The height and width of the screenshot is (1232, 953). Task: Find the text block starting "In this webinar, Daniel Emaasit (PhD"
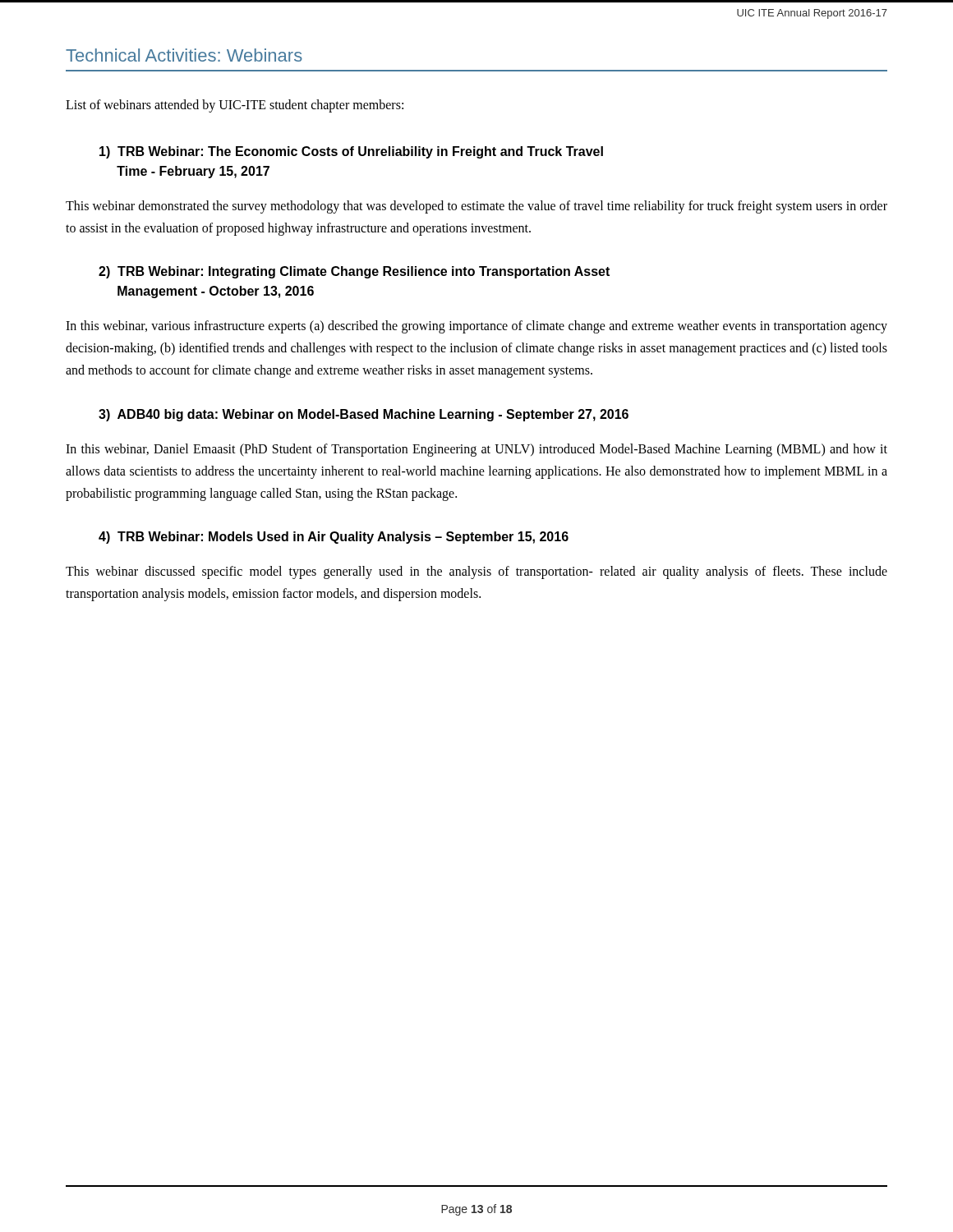pyautogui.click(x=476, y=471)
